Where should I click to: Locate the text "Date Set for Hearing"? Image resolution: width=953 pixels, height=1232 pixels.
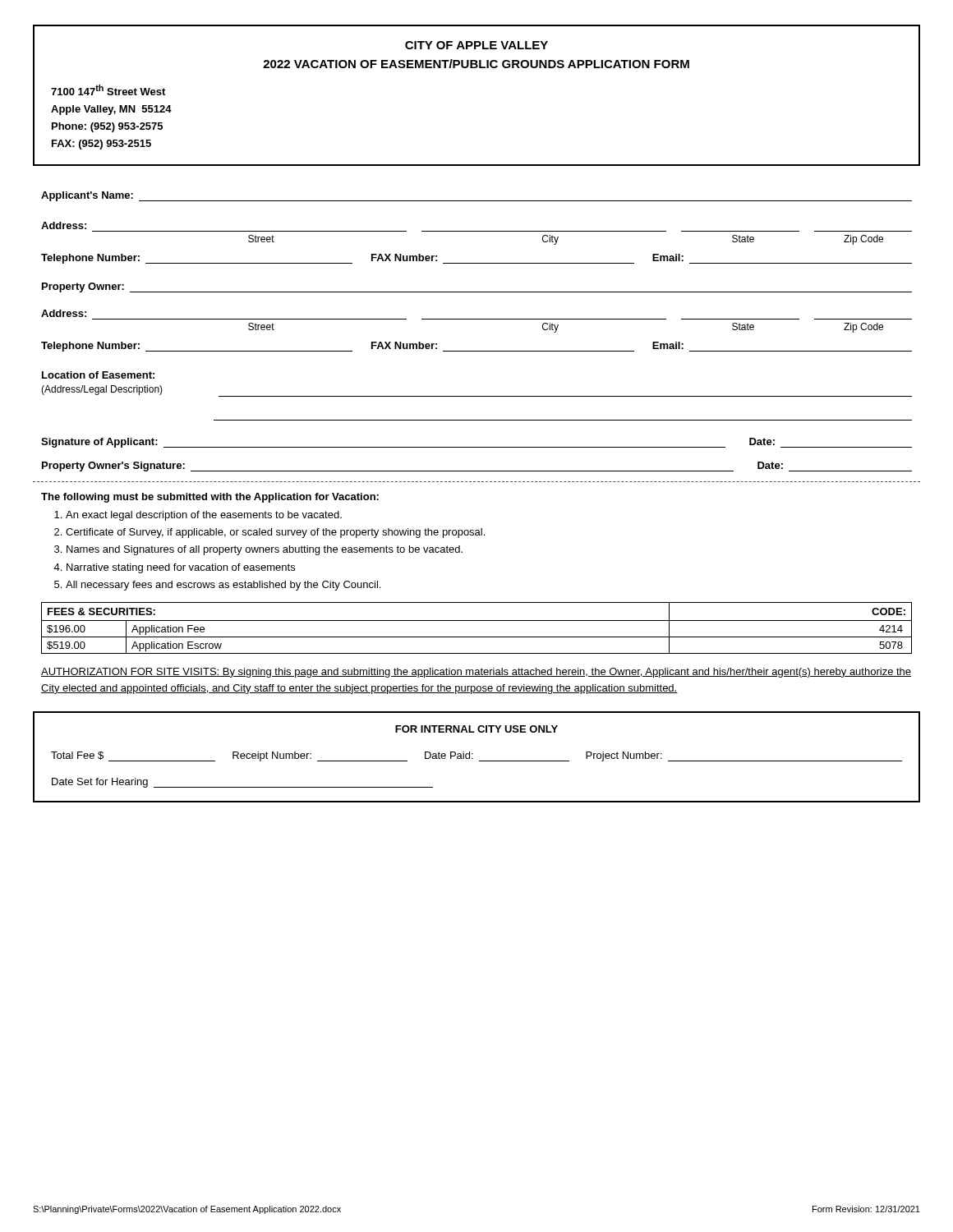click(x=242, y=780)
